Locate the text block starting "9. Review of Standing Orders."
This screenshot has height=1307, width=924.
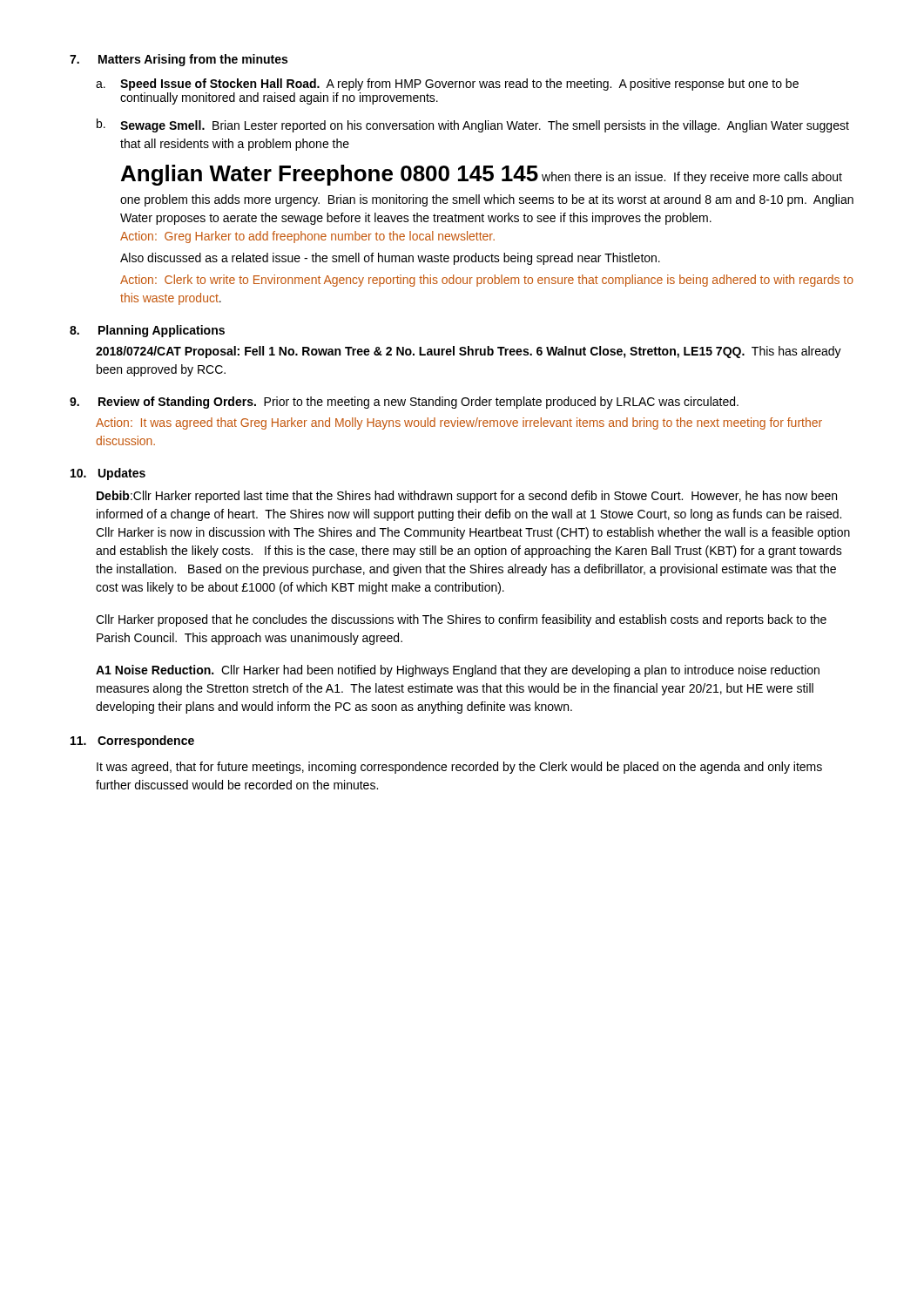click(x=404, y=402)
